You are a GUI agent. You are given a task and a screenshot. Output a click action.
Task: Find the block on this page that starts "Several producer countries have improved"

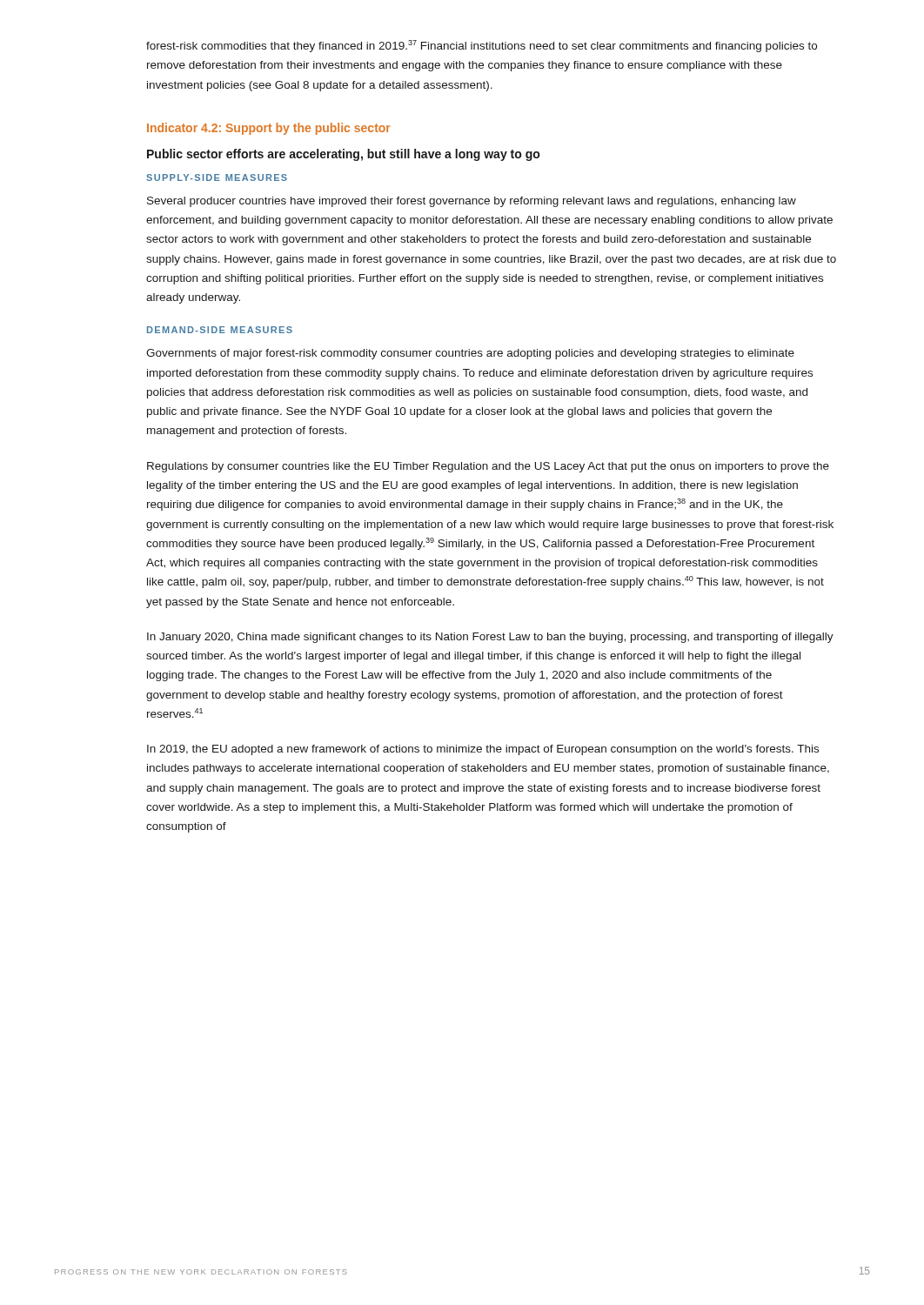[x=491, y=249]
